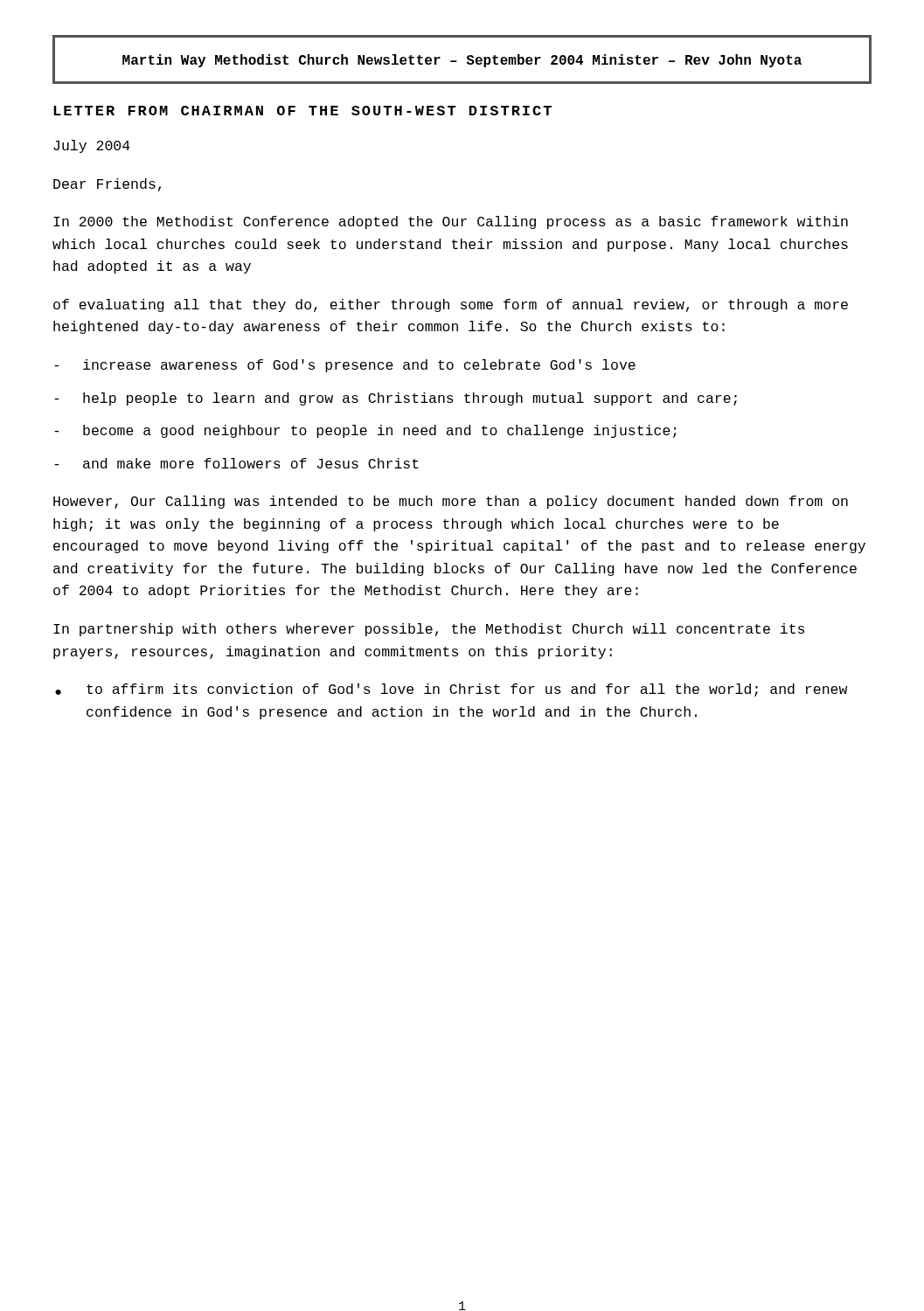Point to the element starting "- increase awareness of God's presence and"

(x=462, y=366)
